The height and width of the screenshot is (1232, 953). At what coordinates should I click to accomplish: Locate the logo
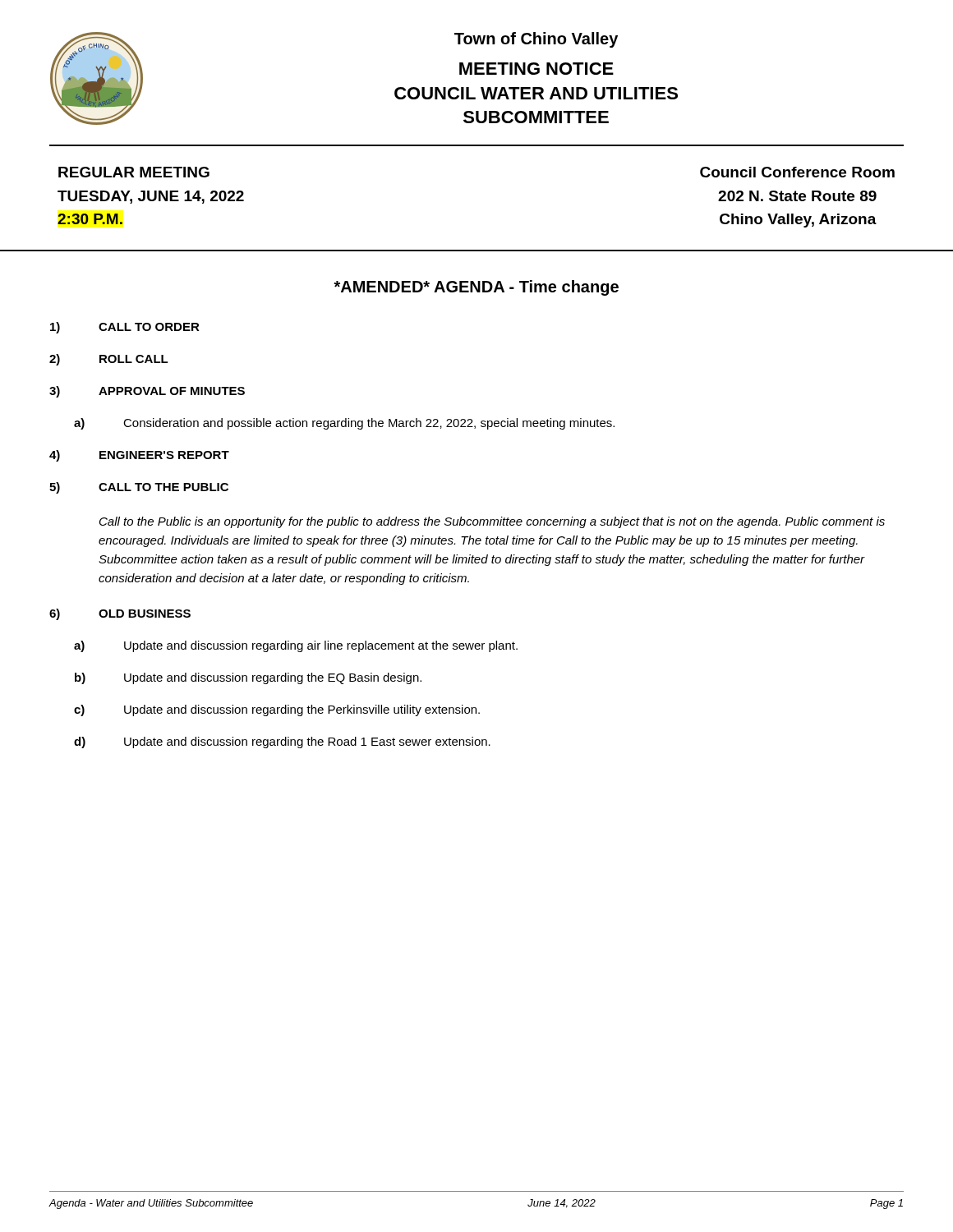click(97, 80)
